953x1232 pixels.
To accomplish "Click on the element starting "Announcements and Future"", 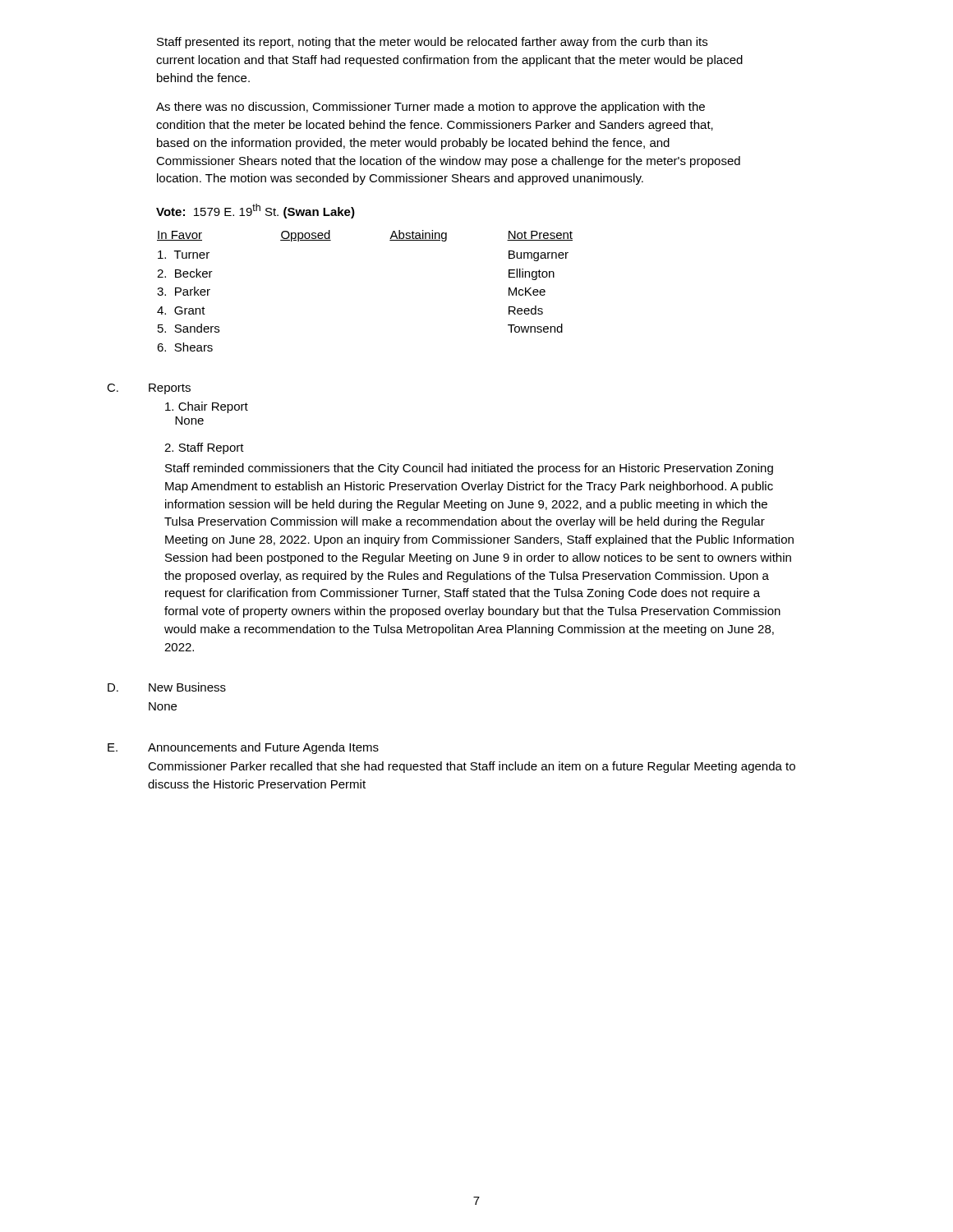I will [263, 747].
